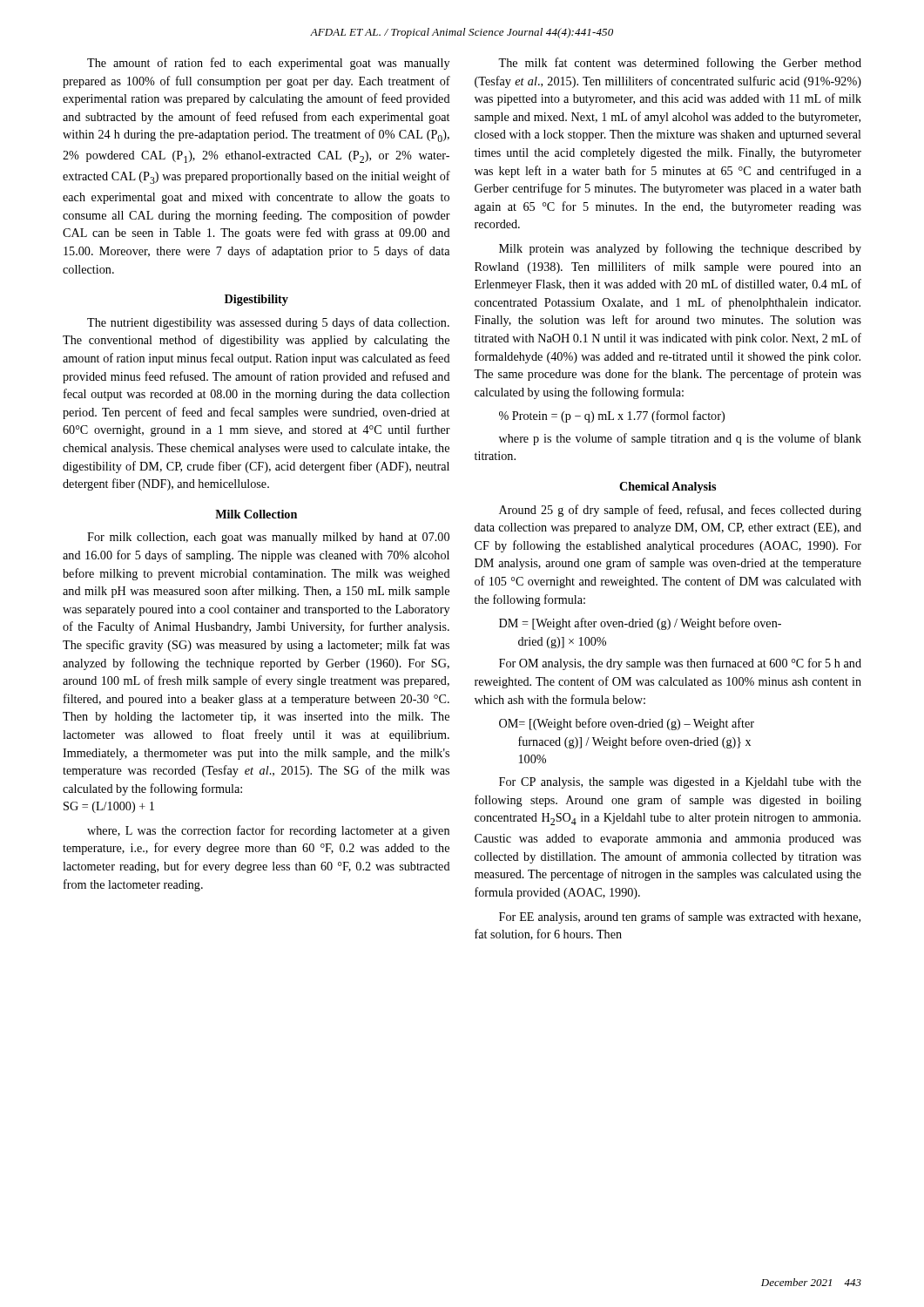The width and height of the screenshot is (924, 1307).
Task: Select the passage starting "% Protein = (p − q) mL"
Action: [612, 416]
